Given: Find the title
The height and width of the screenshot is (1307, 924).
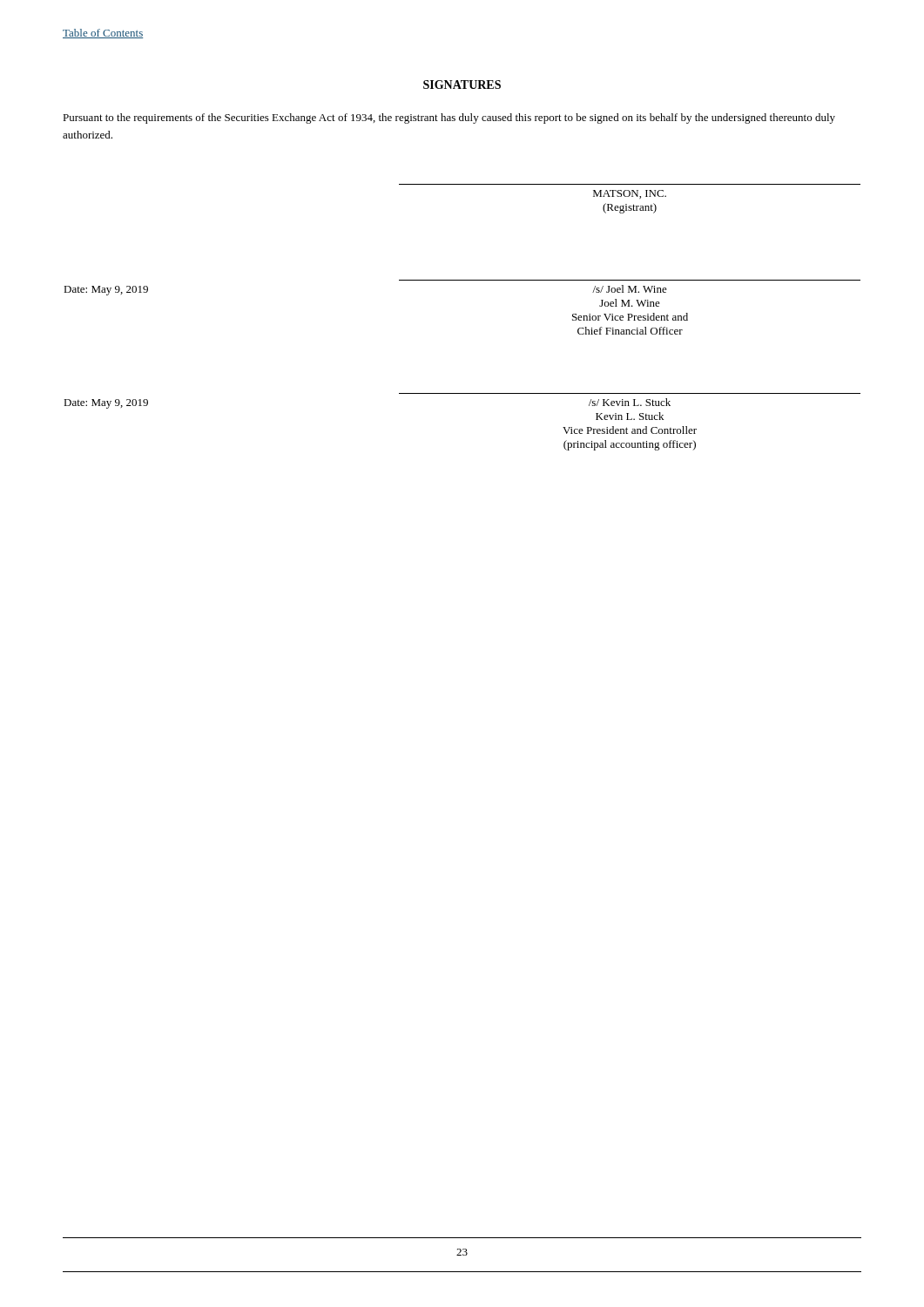Looking at the screenshot, I should [x=462, y=85].
